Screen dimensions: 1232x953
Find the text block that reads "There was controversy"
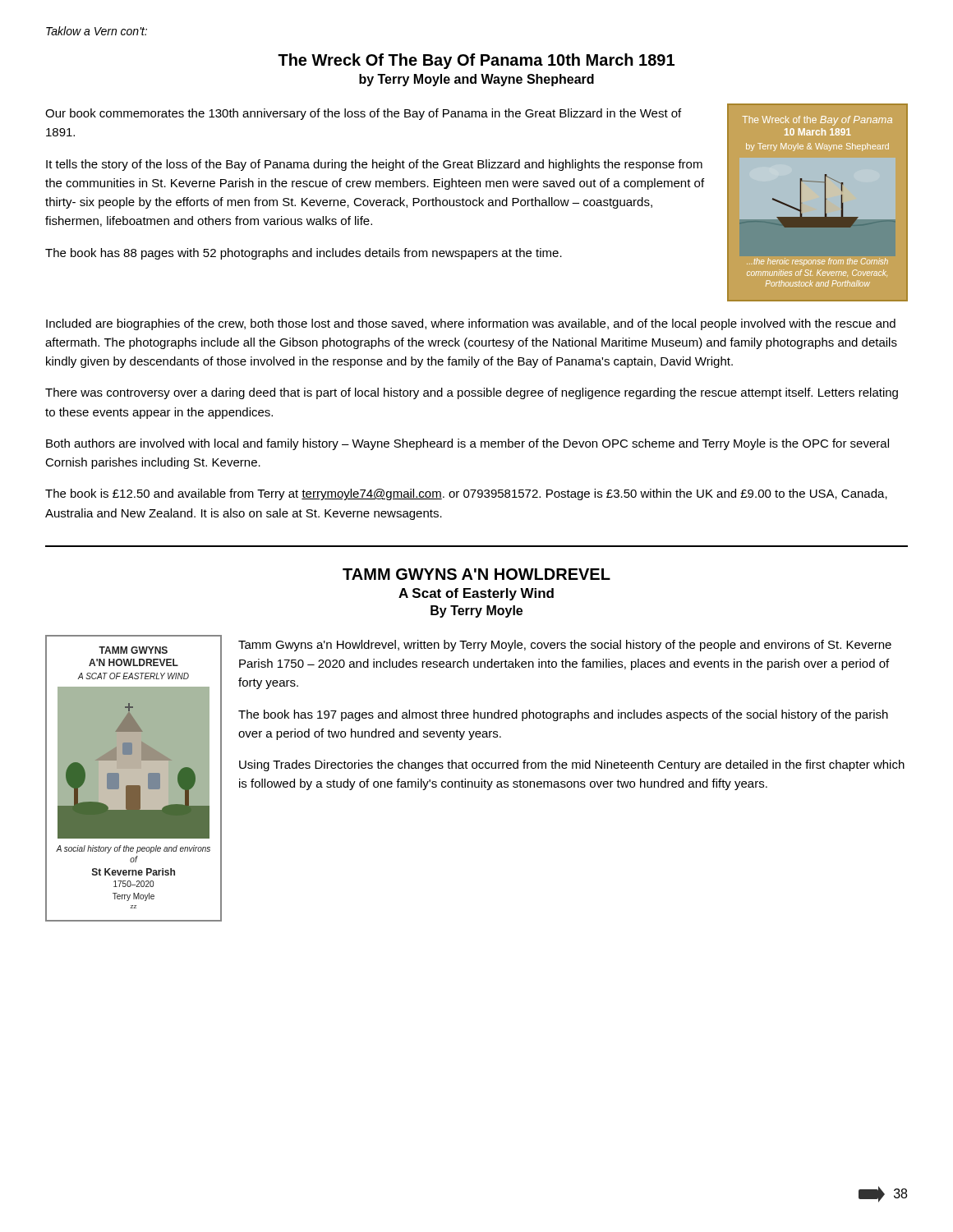pos(476,402)
